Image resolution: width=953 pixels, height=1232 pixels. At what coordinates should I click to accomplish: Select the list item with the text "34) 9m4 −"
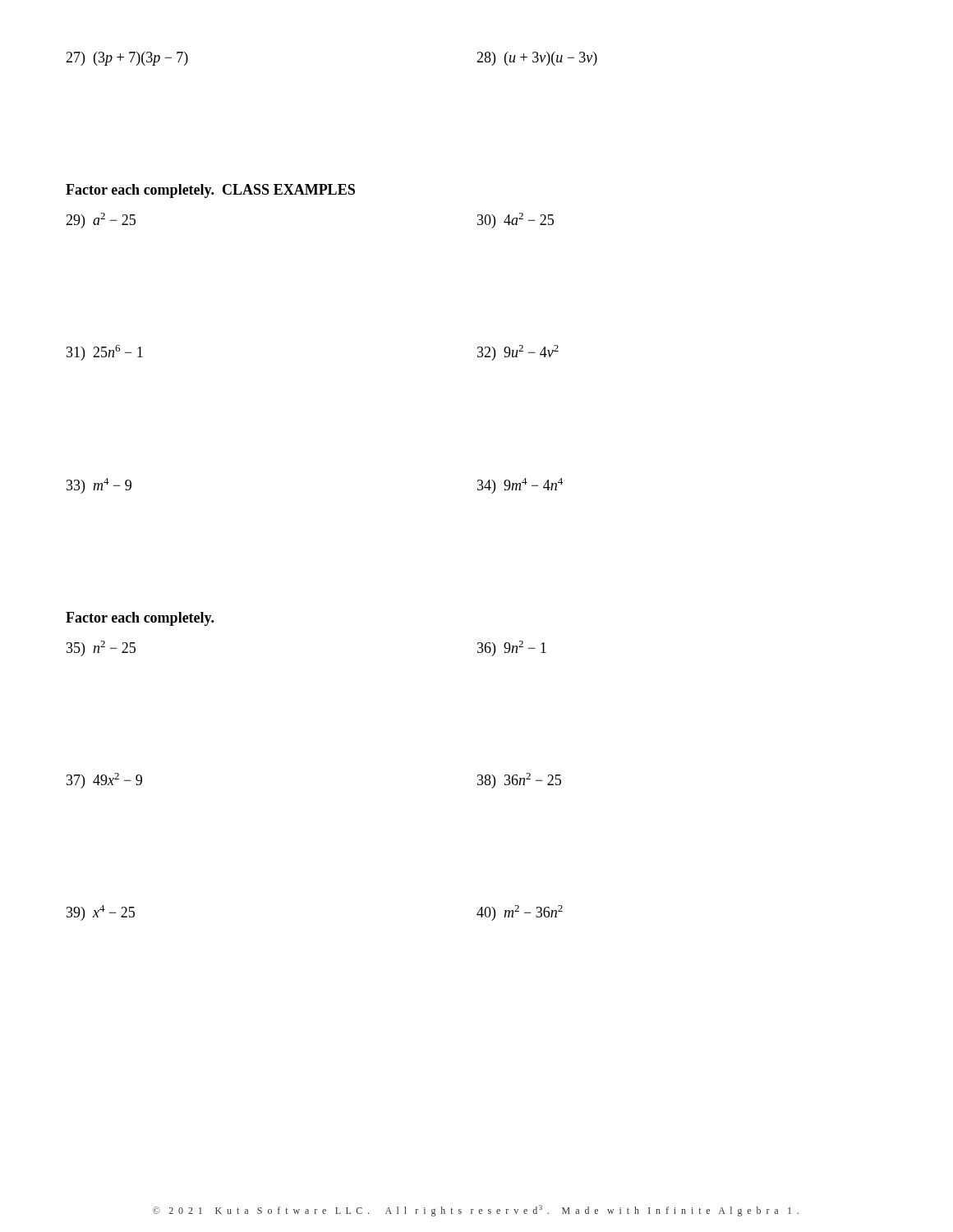[520, 484]
